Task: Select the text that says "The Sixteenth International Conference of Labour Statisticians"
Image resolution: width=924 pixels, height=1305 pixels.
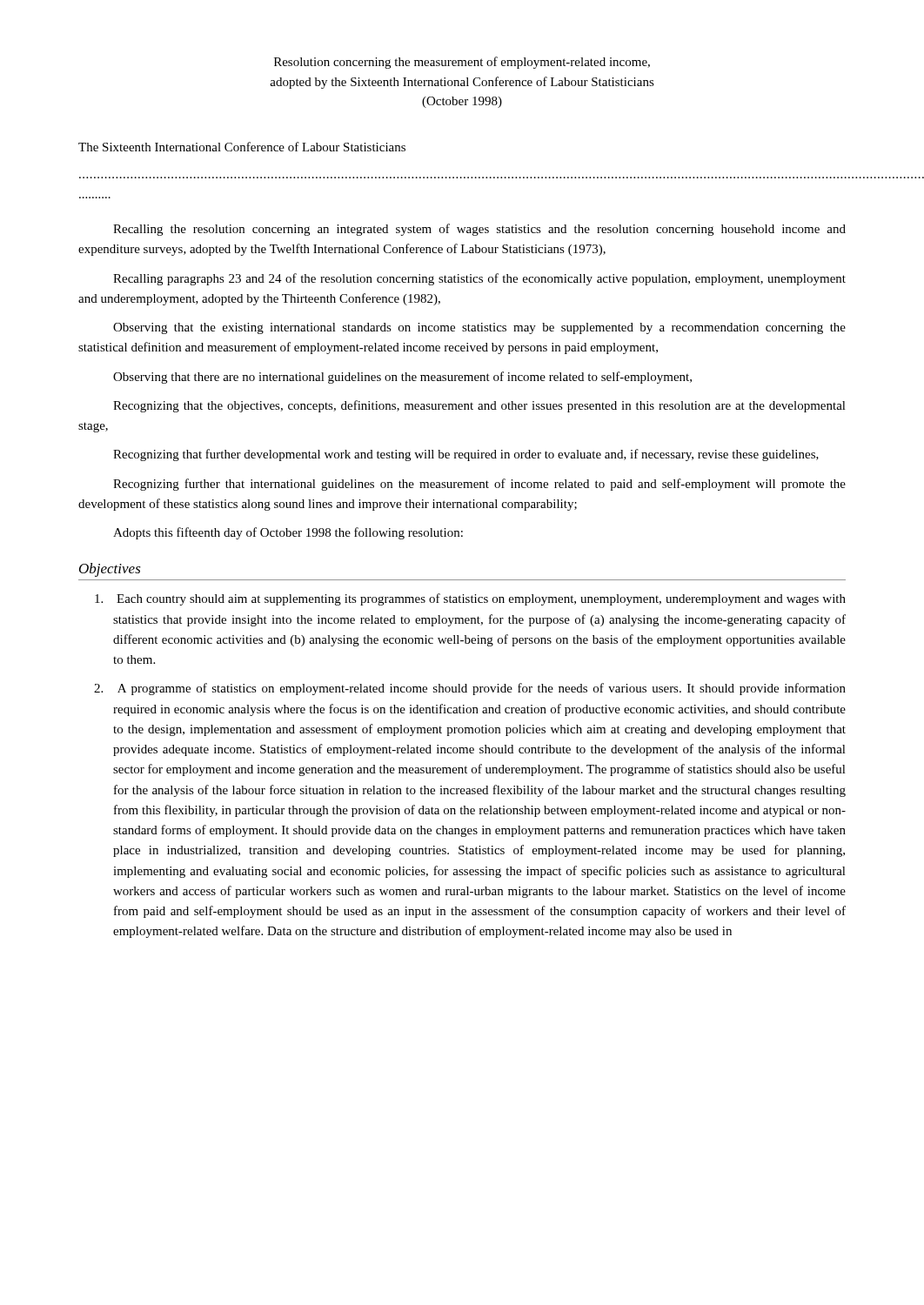Action: [x=242, y=147]
